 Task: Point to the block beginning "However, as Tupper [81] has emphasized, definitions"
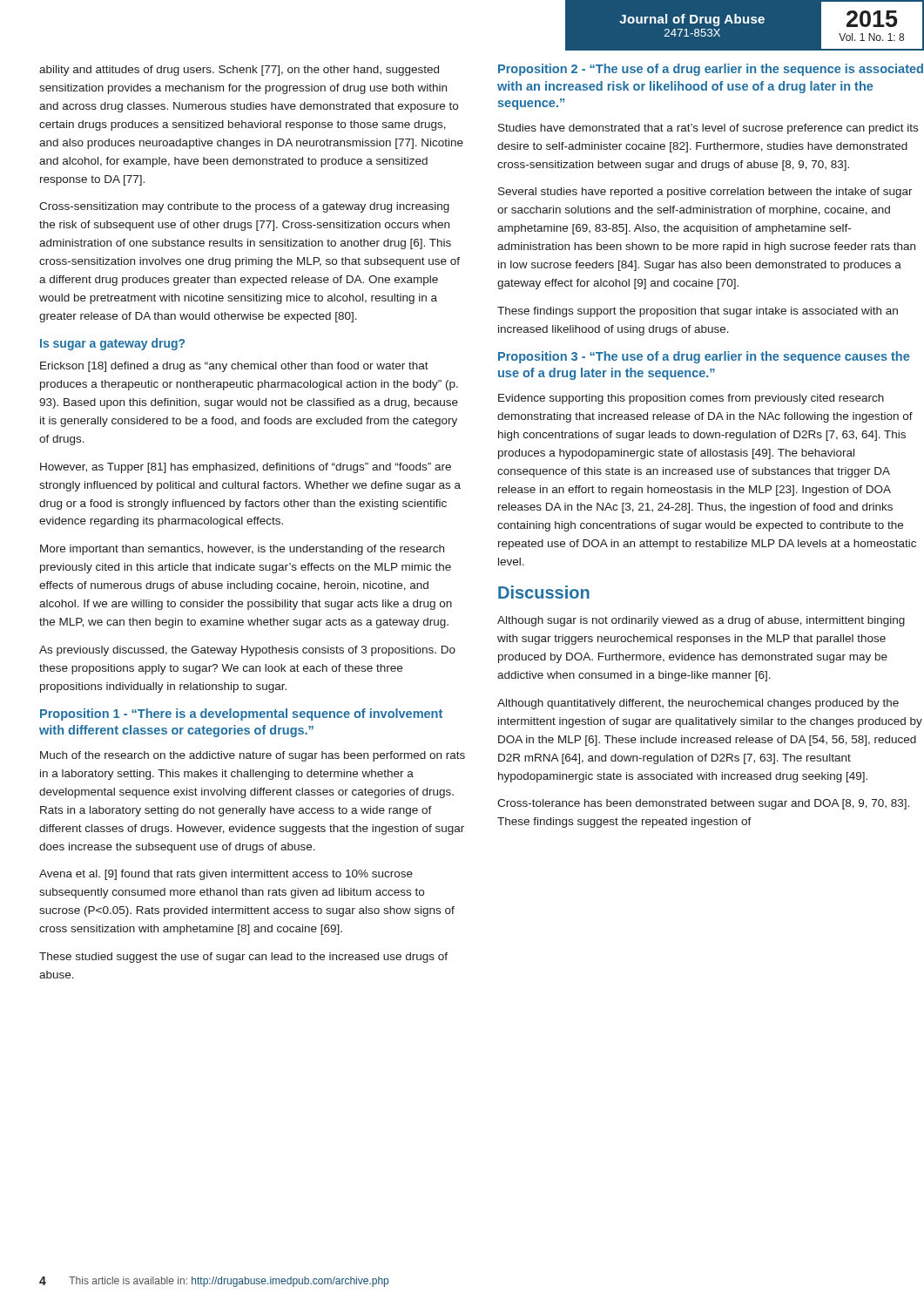point(250,494)
